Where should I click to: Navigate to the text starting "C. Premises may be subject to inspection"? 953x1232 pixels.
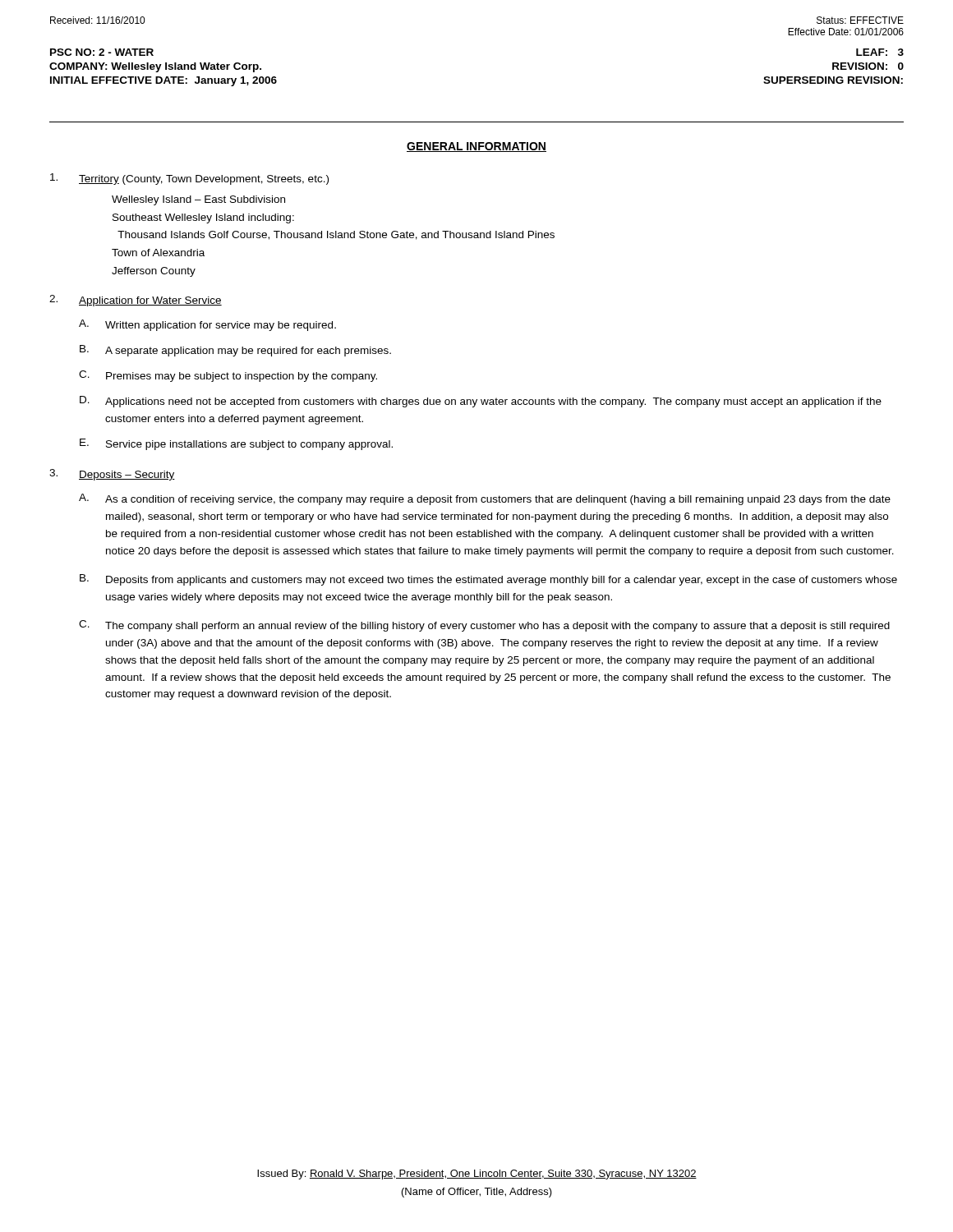228,376
